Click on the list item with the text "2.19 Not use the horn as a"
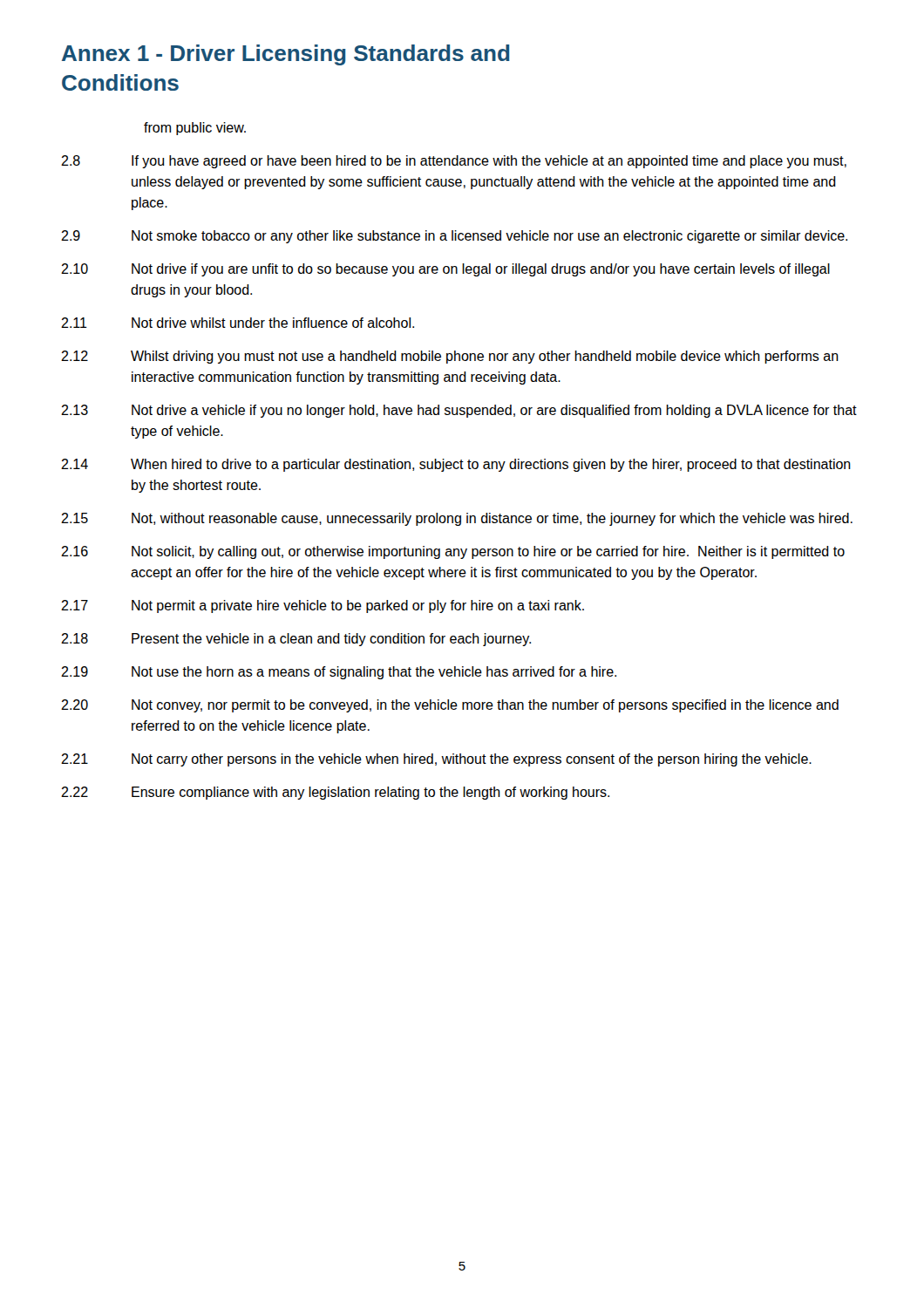 pos(462,672)
